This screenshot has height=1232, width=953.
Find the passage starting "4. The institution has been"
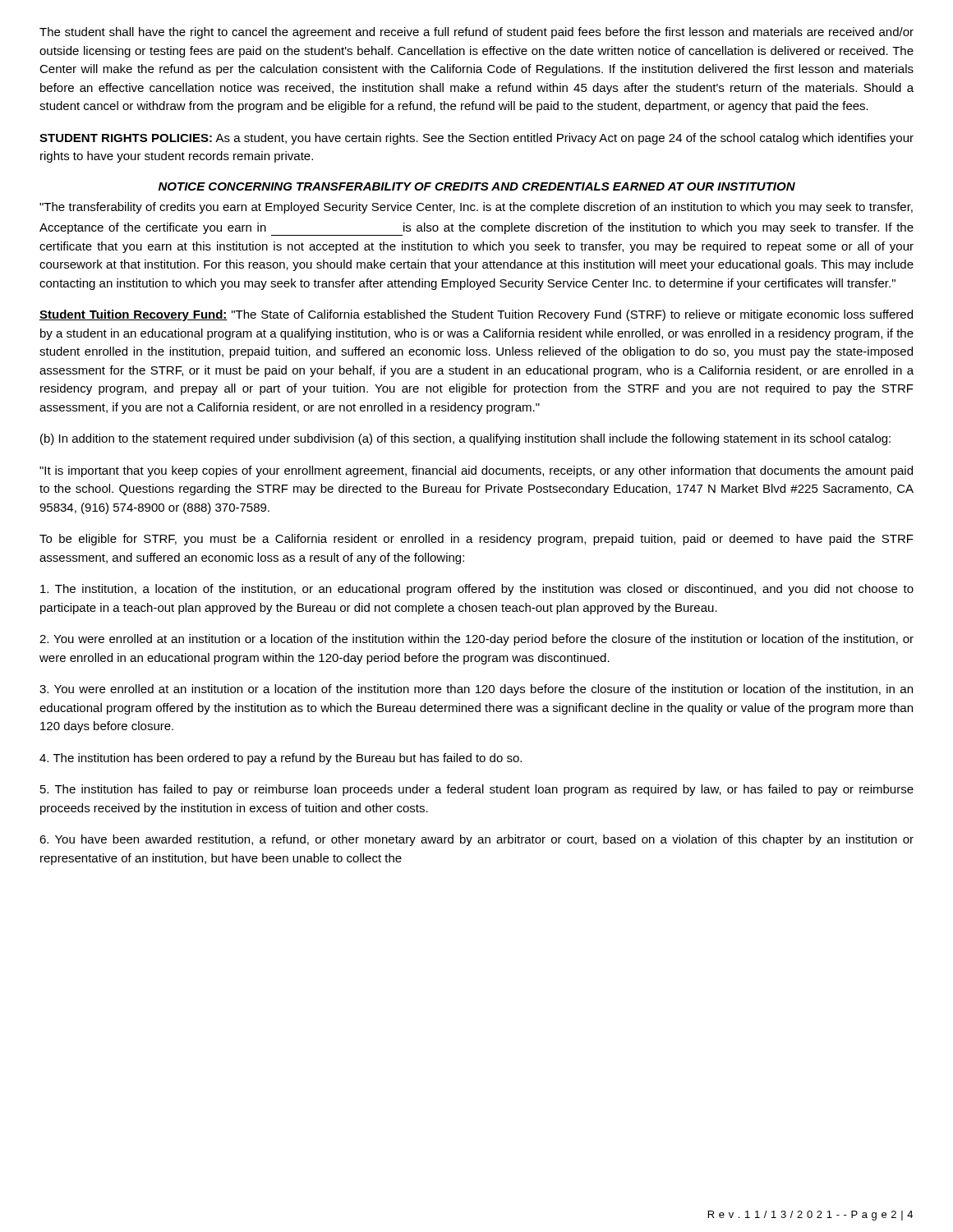[281, 757]
